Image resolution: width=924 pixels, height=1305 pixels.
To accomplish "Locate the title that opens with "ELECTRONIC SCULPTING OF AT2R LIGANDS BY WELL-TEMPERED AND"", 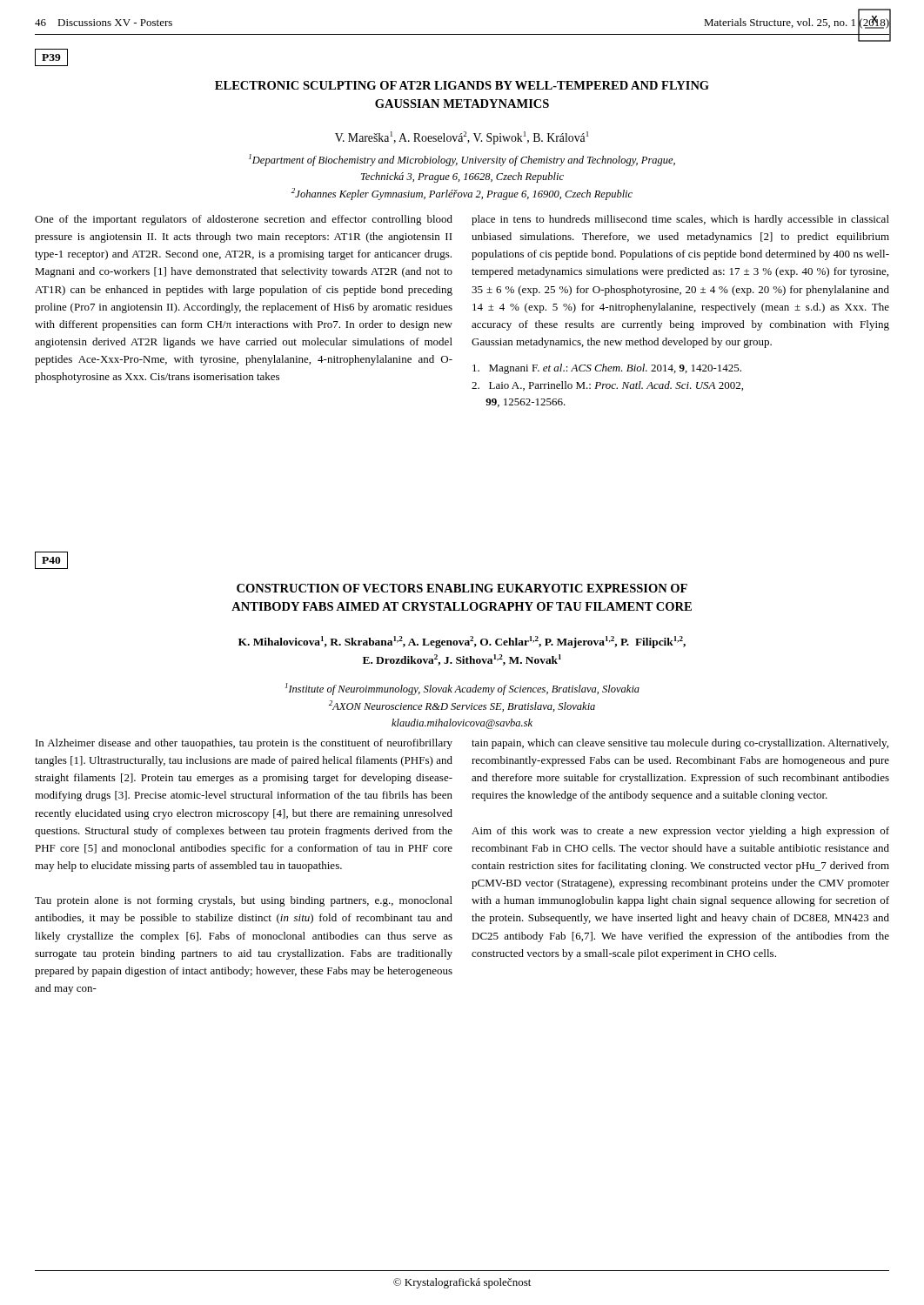I will (462, 94).
